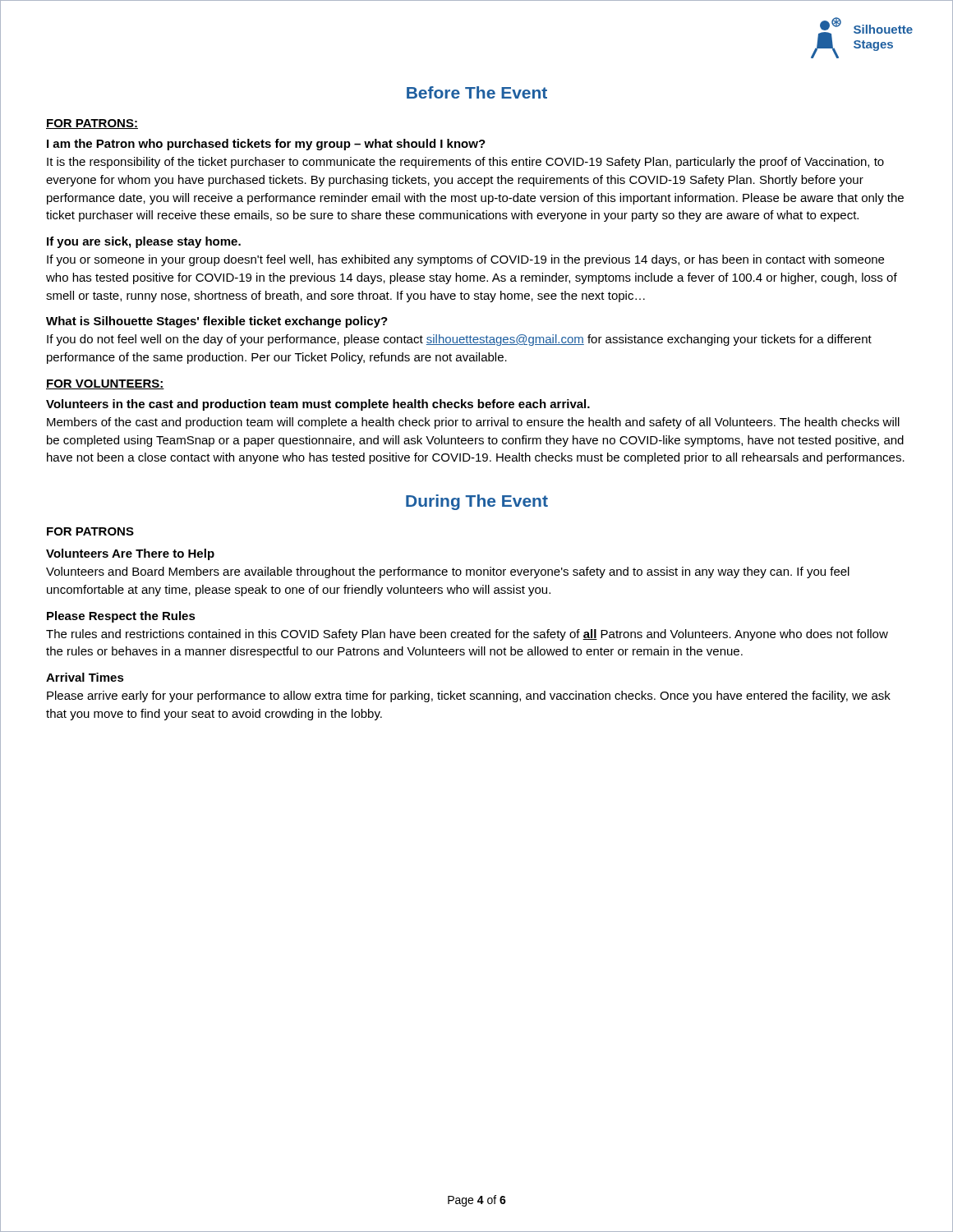The height and width of the screenshot is (1232, 953).
Task: Find the section header on this page that starts "Volunteers in the cast and production team"
Action: [318, 403]
